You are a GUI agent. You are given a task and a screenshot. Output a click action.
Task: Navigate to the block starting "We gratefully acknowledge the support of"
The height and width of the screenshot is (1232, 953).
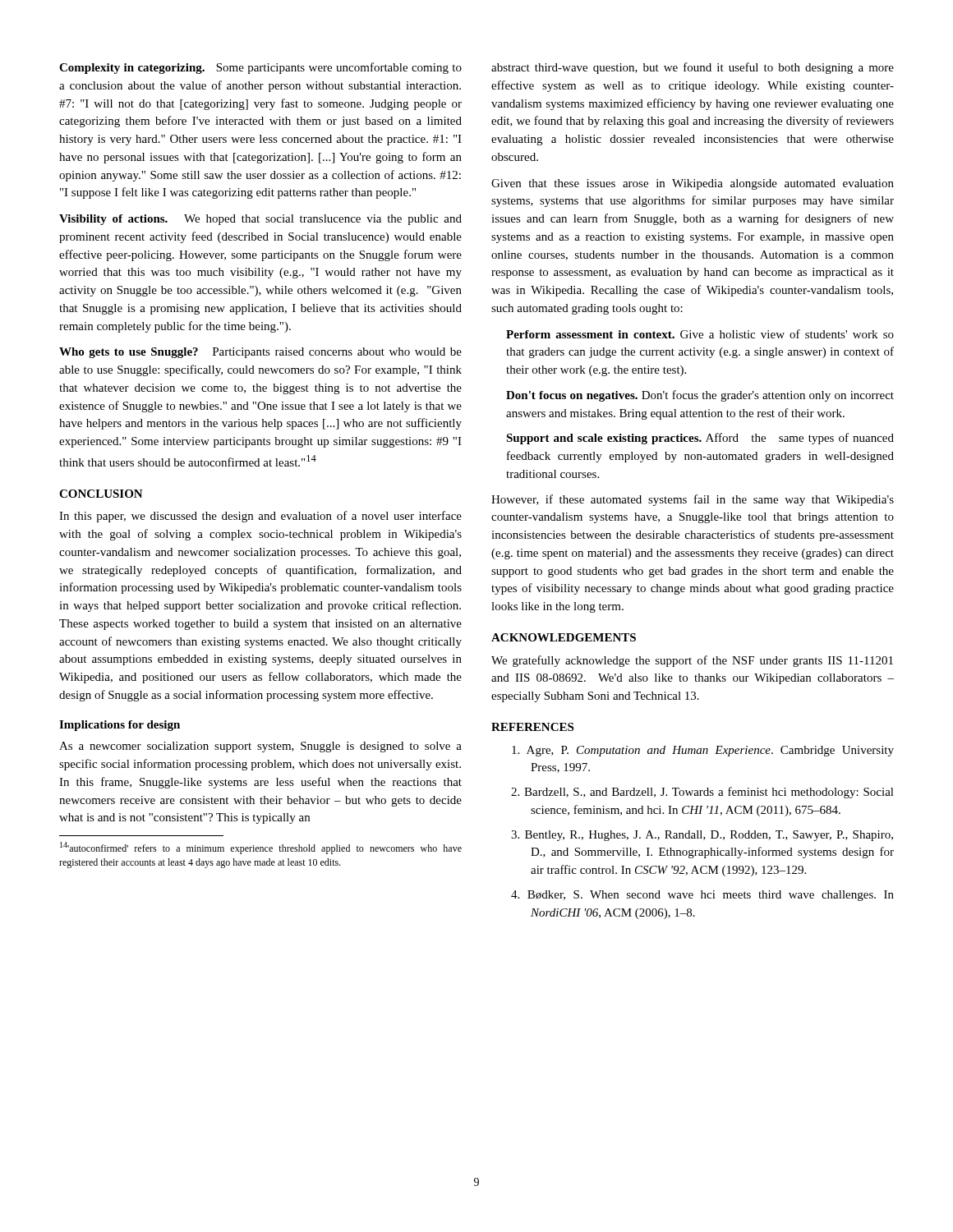(693, 679)
